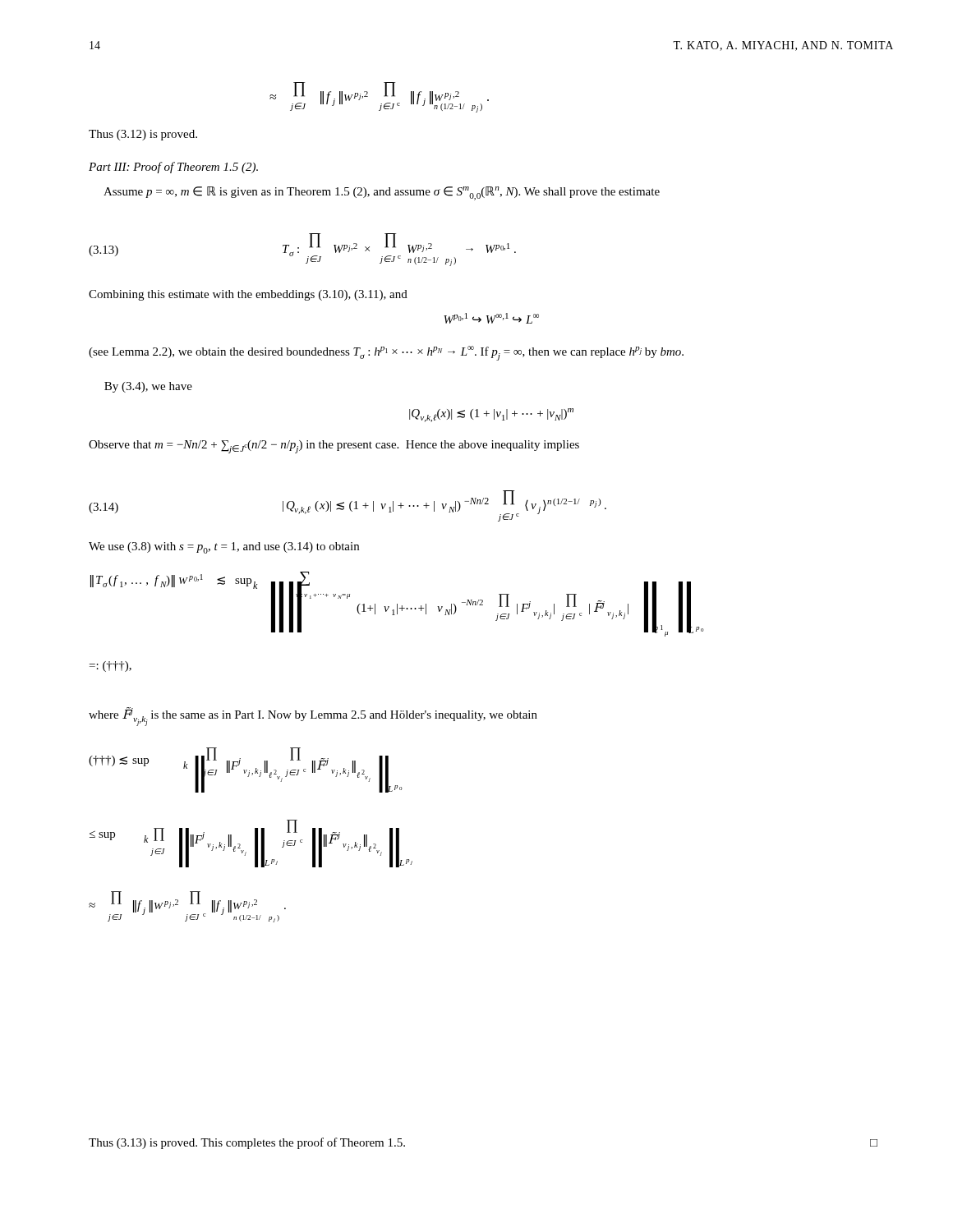This screenshot has width=953, height=1232.
Task: Click the formula that begins "(†††) ≲ sup k ‖"
Action: [245, 770]
